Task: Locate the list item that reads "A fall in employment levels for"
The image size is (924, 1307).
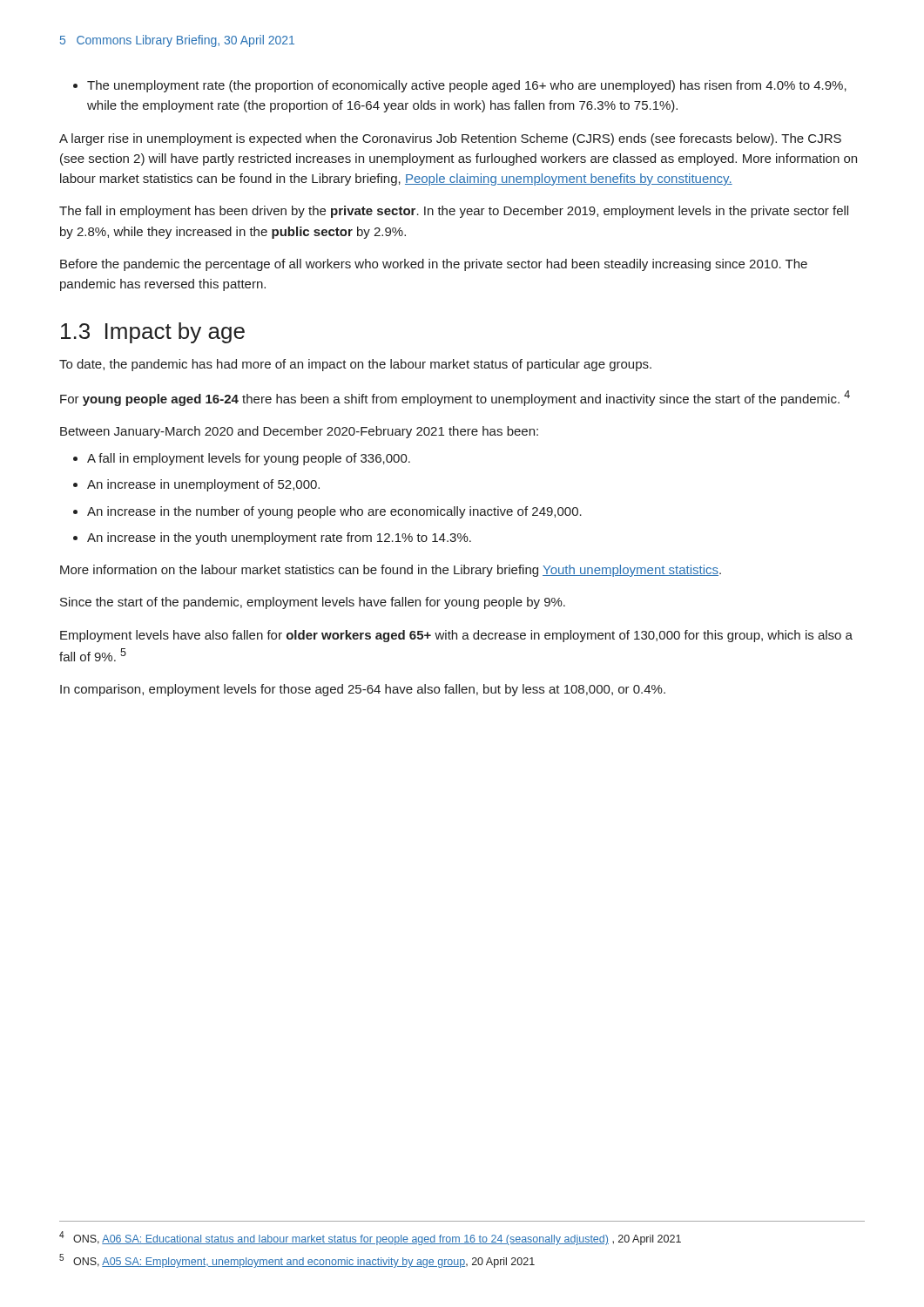Action: click(x=462, y=498)
